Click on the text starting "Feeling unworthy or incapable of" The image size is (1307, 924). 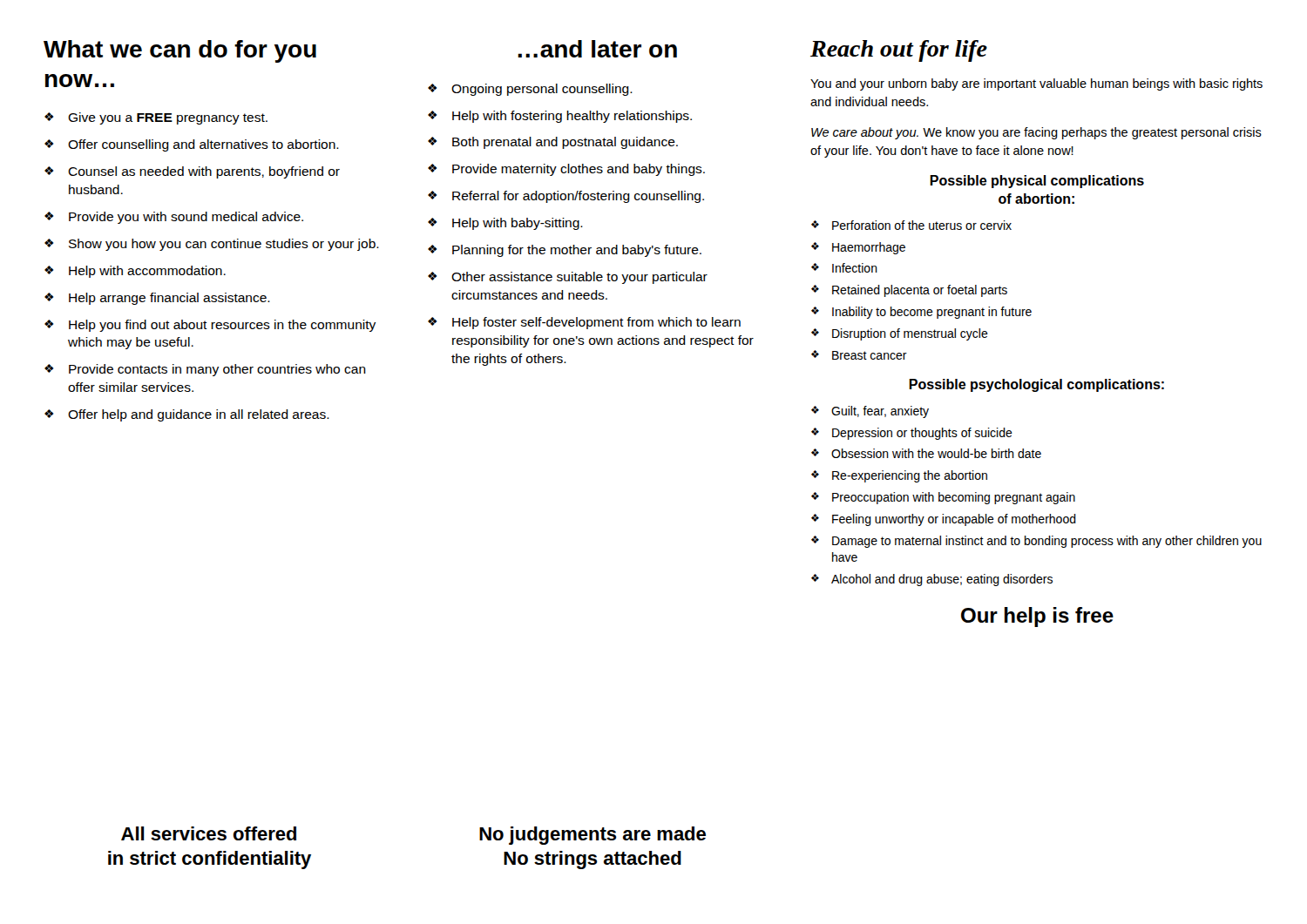[954, 519]
